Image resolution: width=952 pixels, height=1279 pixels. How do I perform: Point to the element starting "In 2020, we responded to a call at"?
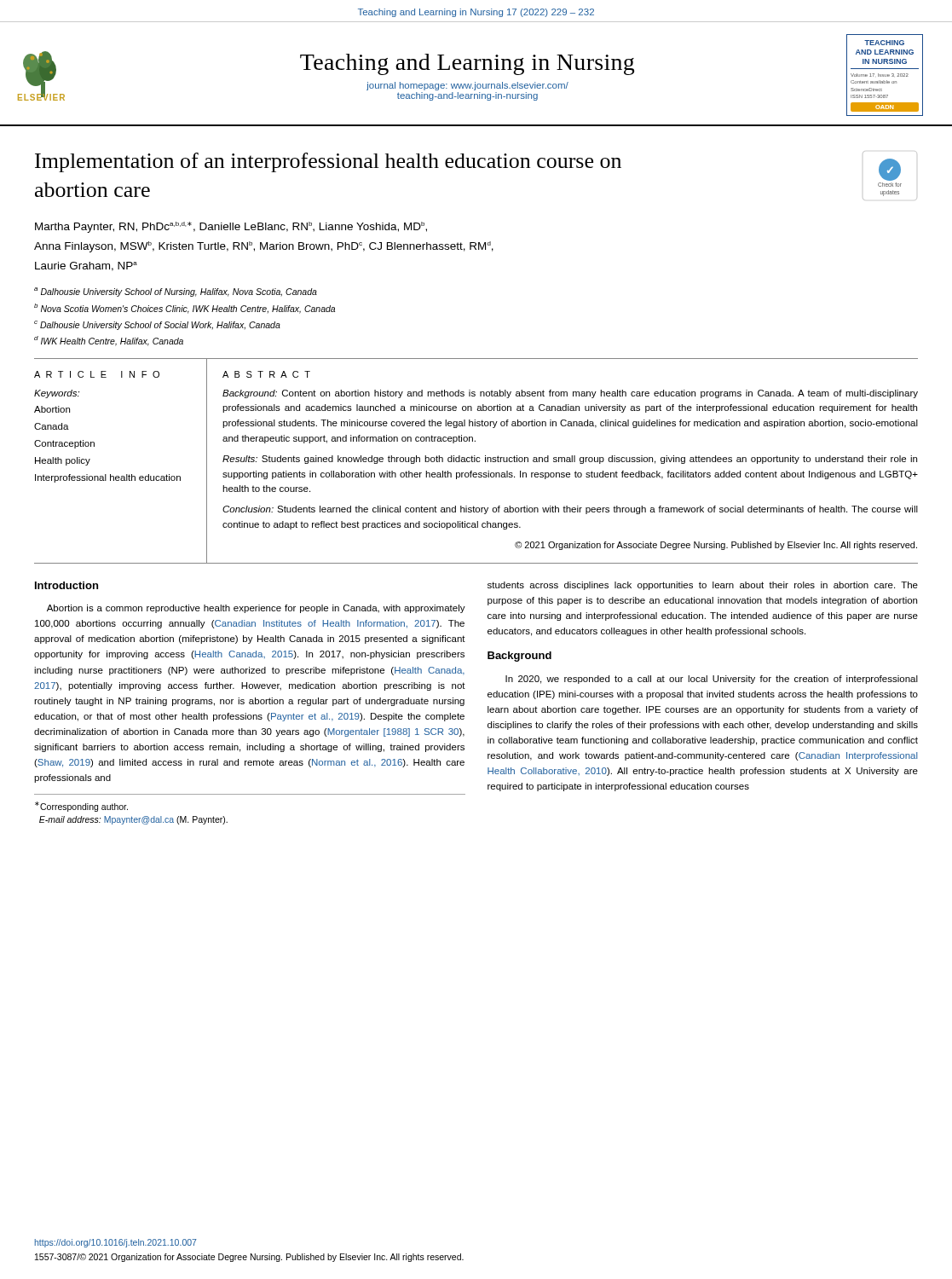pos(702,732)
